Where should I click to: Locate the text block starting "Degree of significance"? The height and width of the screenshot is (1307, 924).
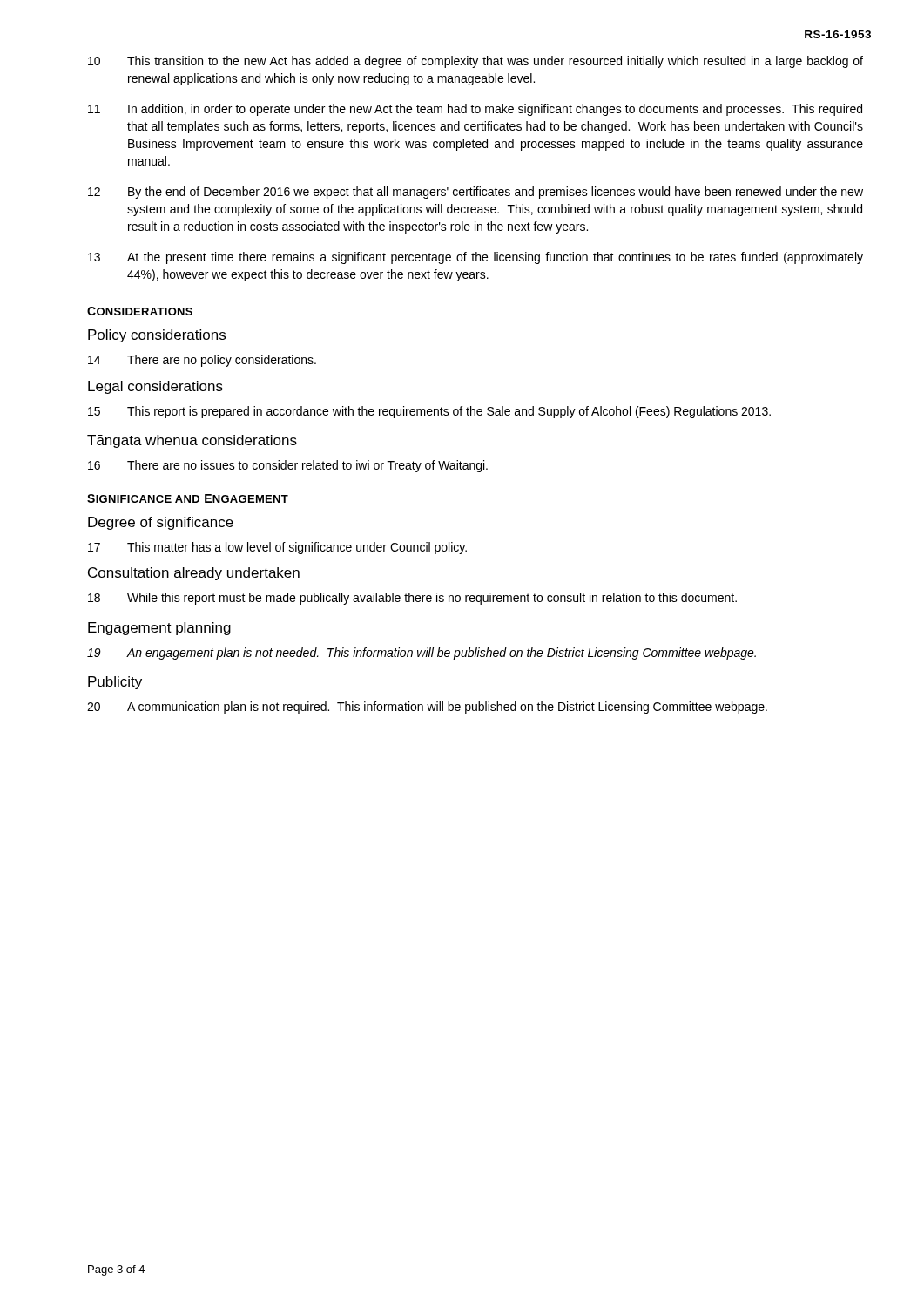[x=160, y=522]
